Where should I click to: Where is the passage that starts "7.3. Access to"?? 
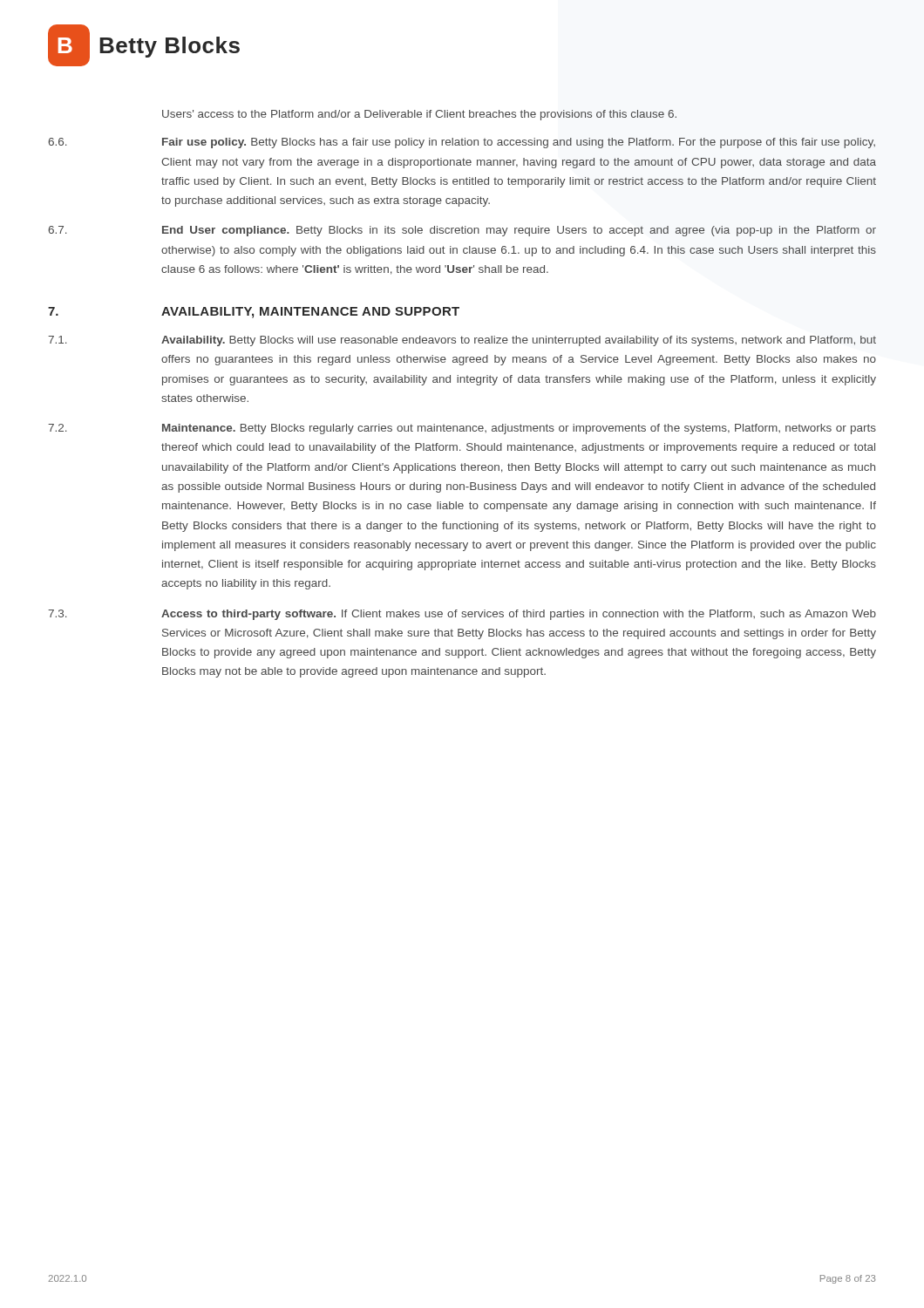pyautogui.click(x=462, y=643)
